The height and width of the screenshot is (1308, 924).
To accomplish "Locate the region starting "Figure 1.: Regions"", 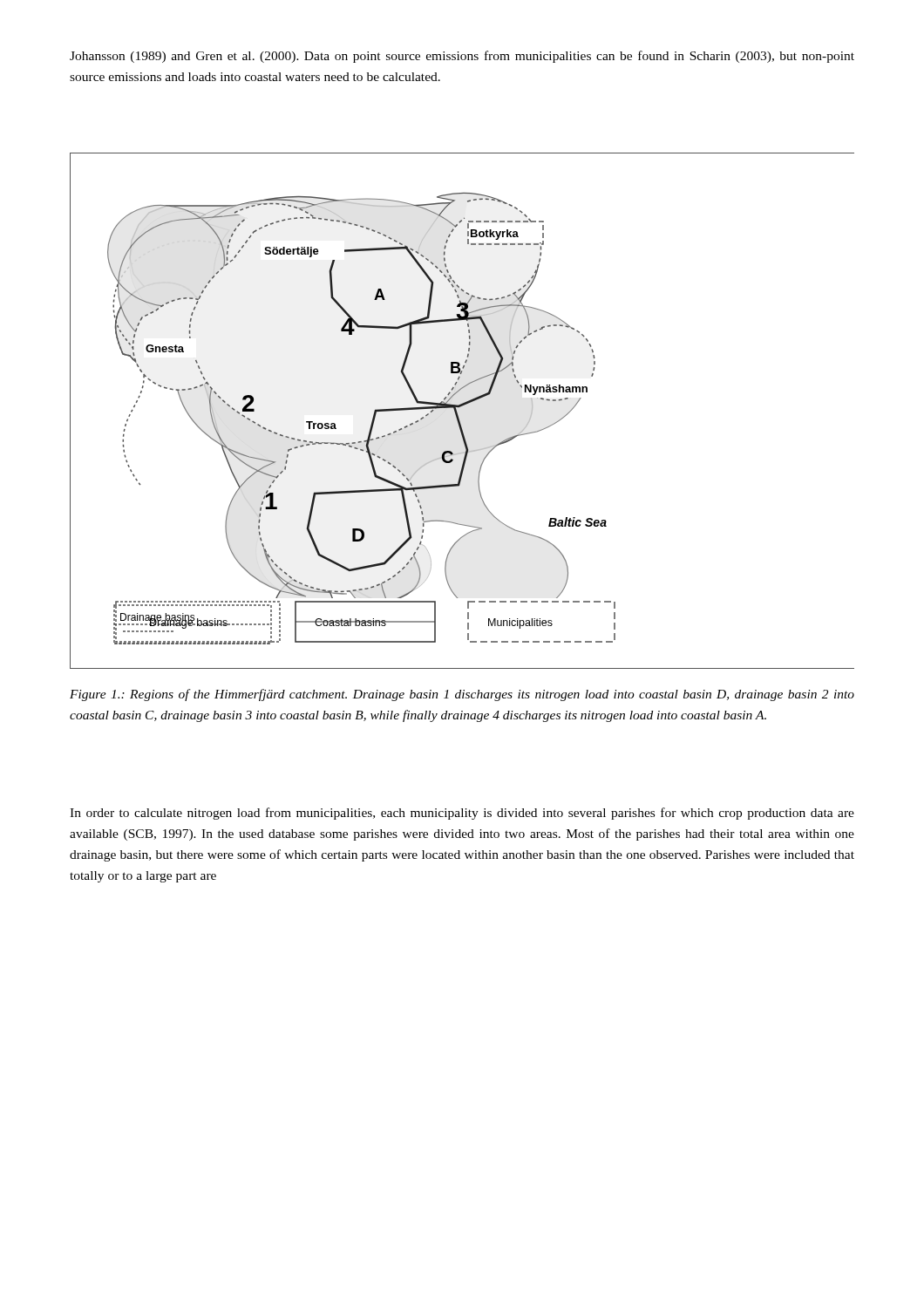I will pyautogui.click(x=462, y=704).
